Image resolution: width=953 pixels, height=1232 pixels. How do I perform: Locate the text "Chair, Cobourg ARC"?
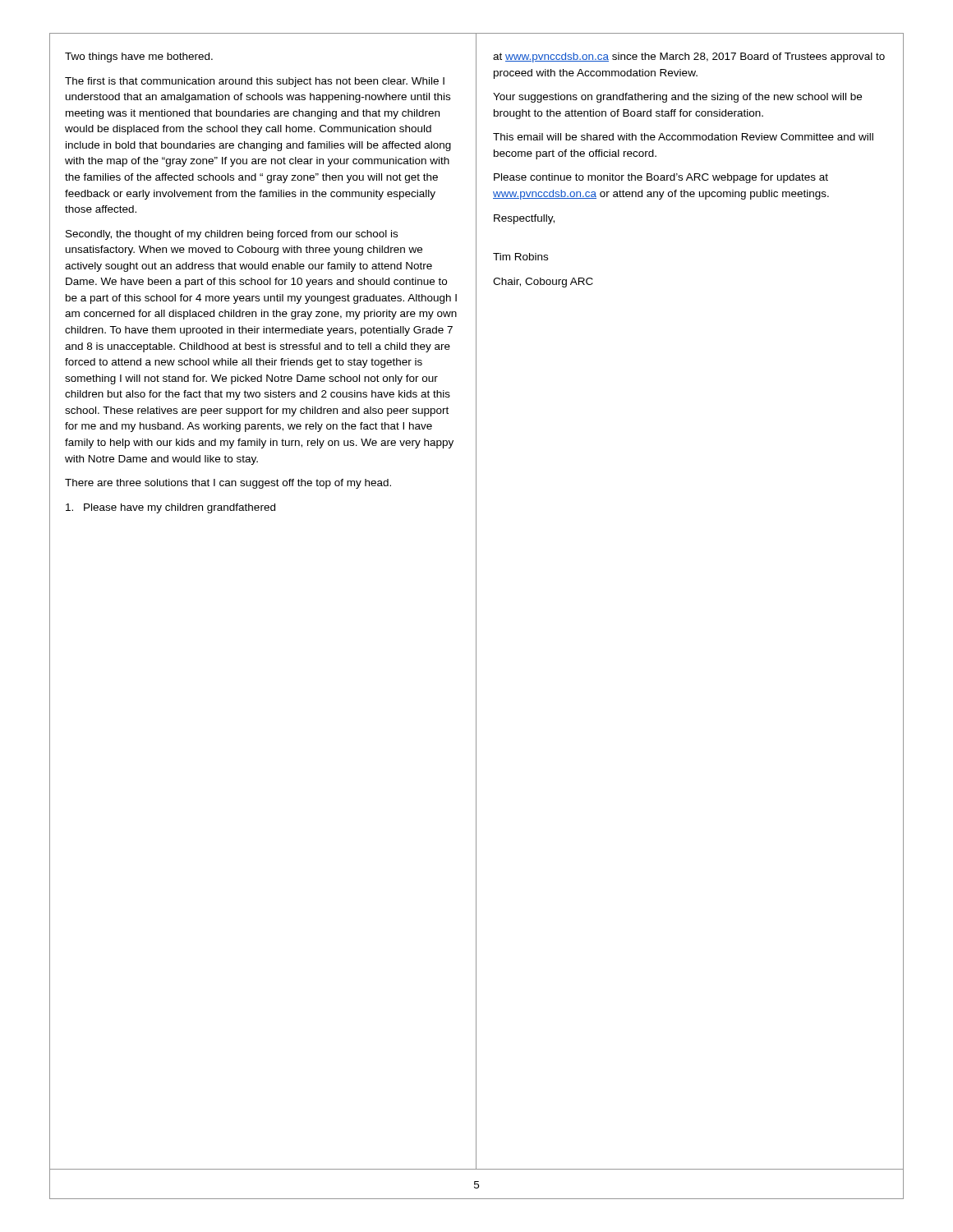point(543,283)
